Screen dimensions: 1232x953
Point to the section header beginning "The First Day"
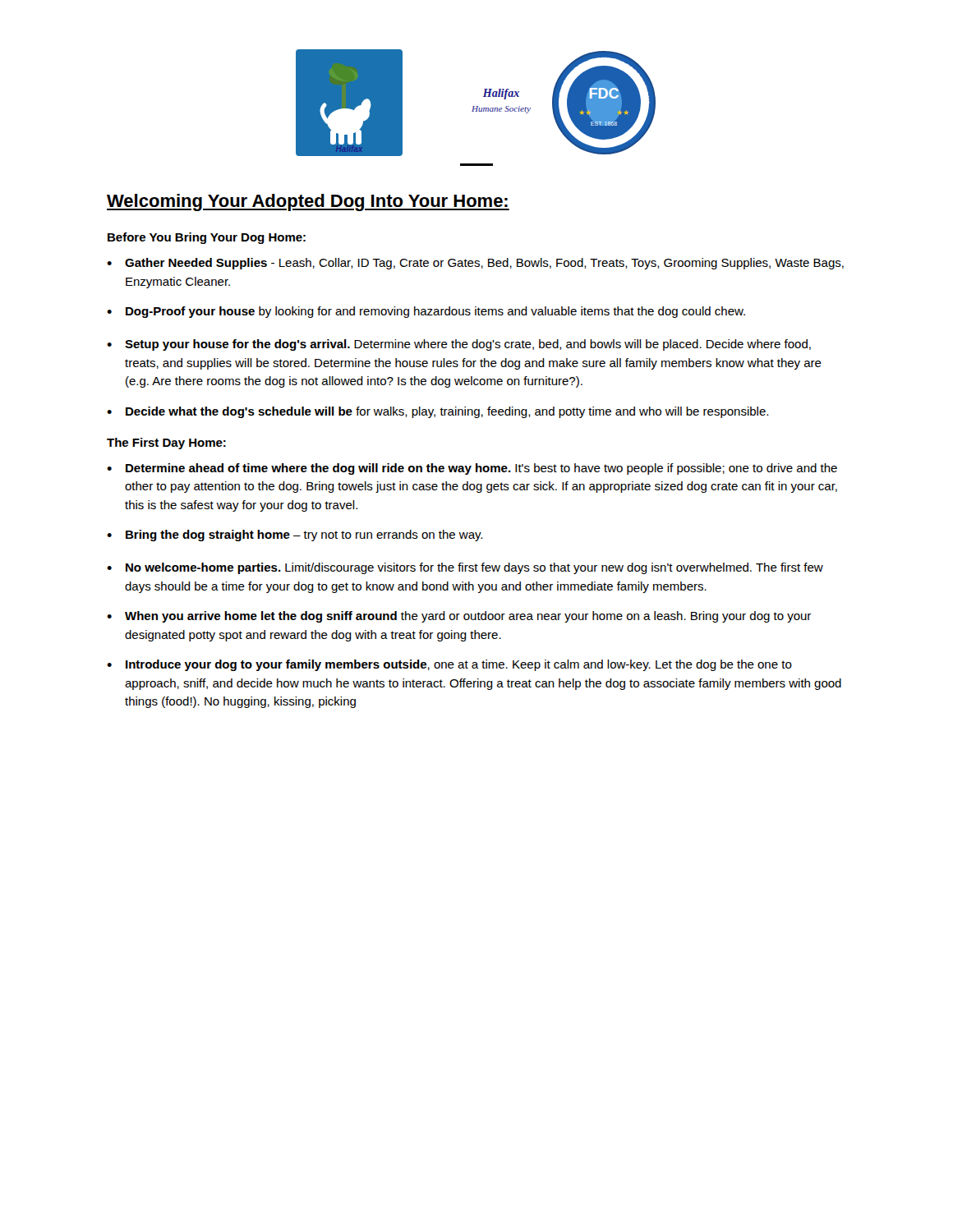[167, 442]
